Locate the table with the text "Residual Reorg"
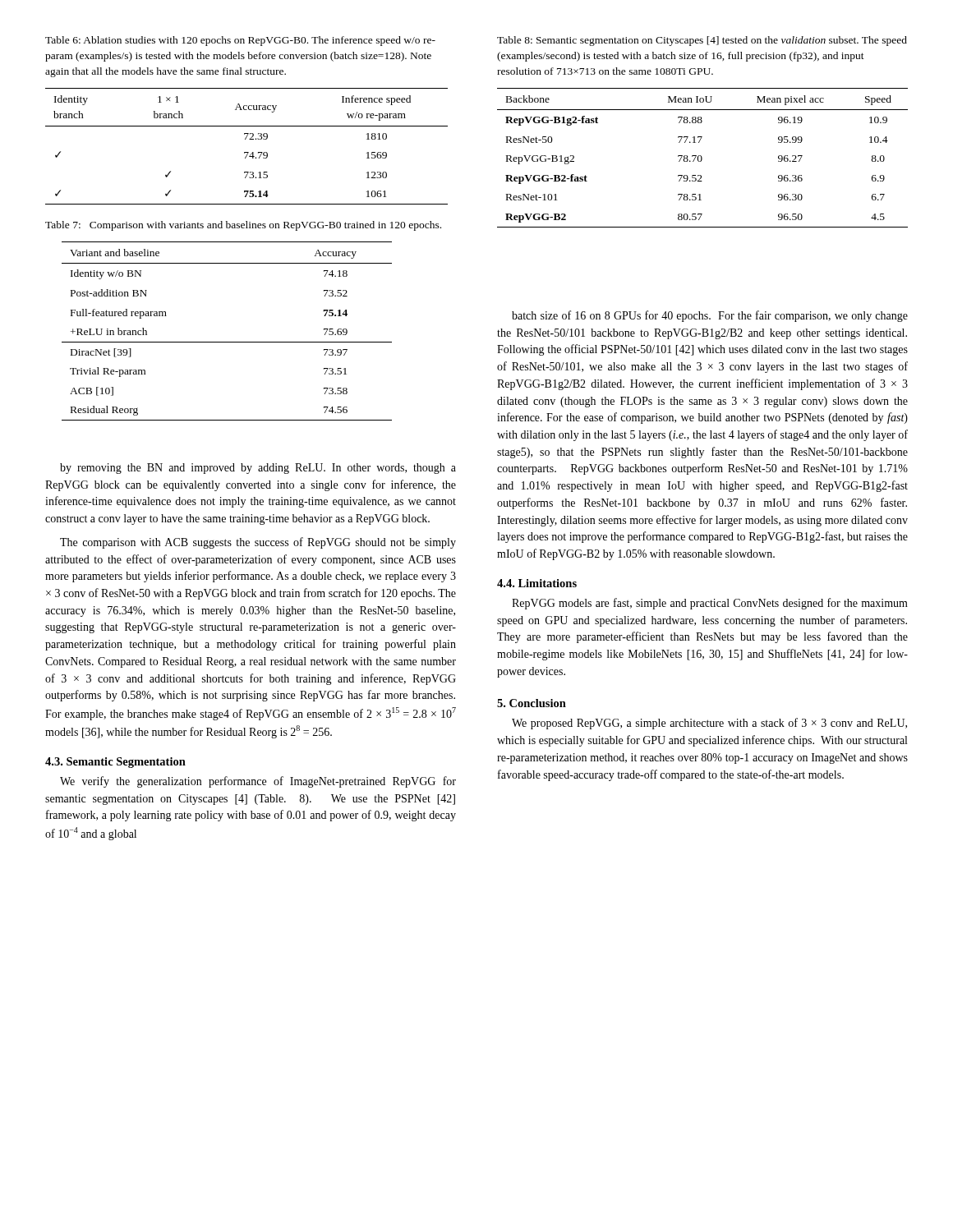The width and height of the screenshot is (953, 1232). [246, 331]
